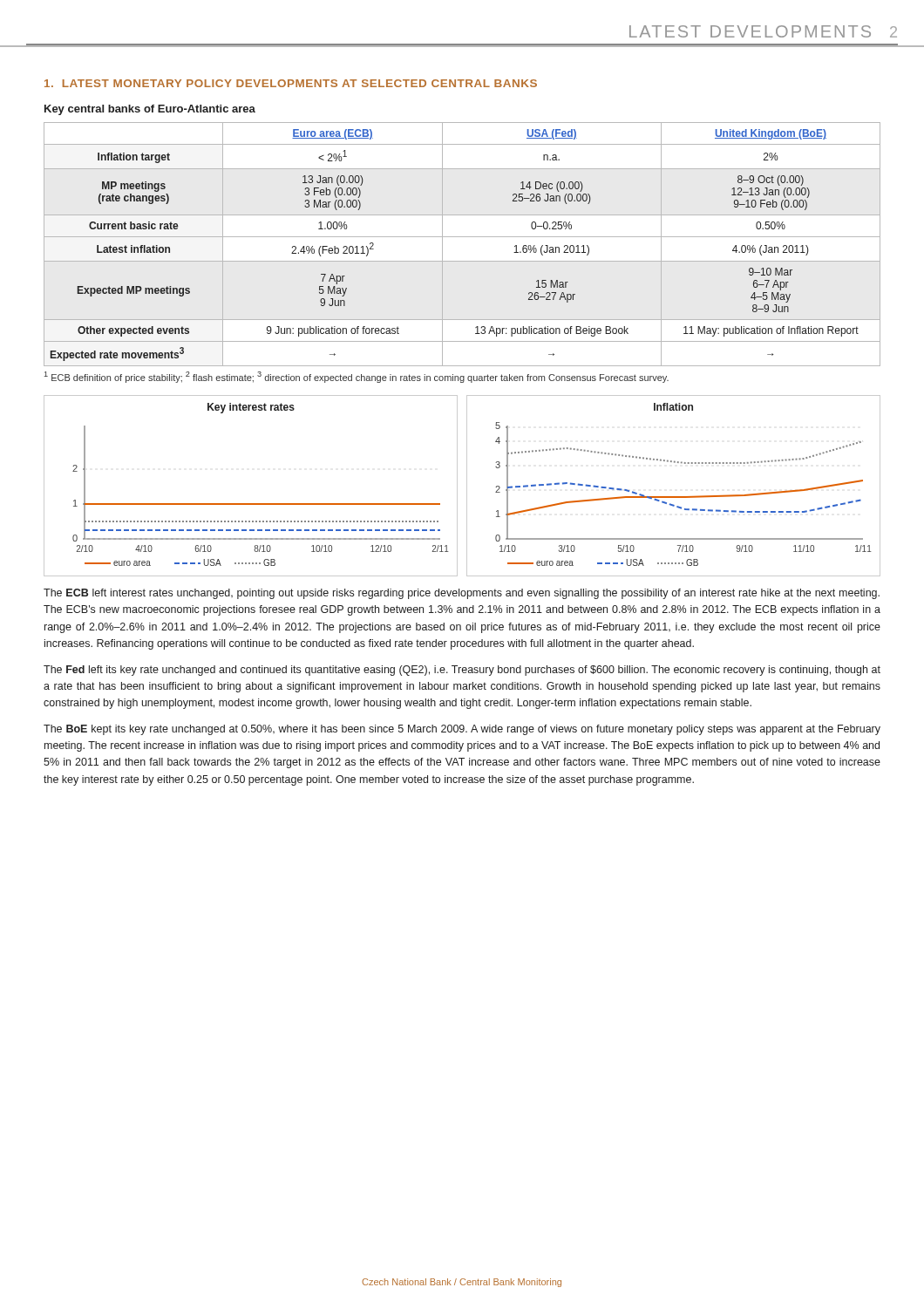Click on the text block containing "The BoE kept its"
Screen dimensions: 1308x924
point(462,754)
